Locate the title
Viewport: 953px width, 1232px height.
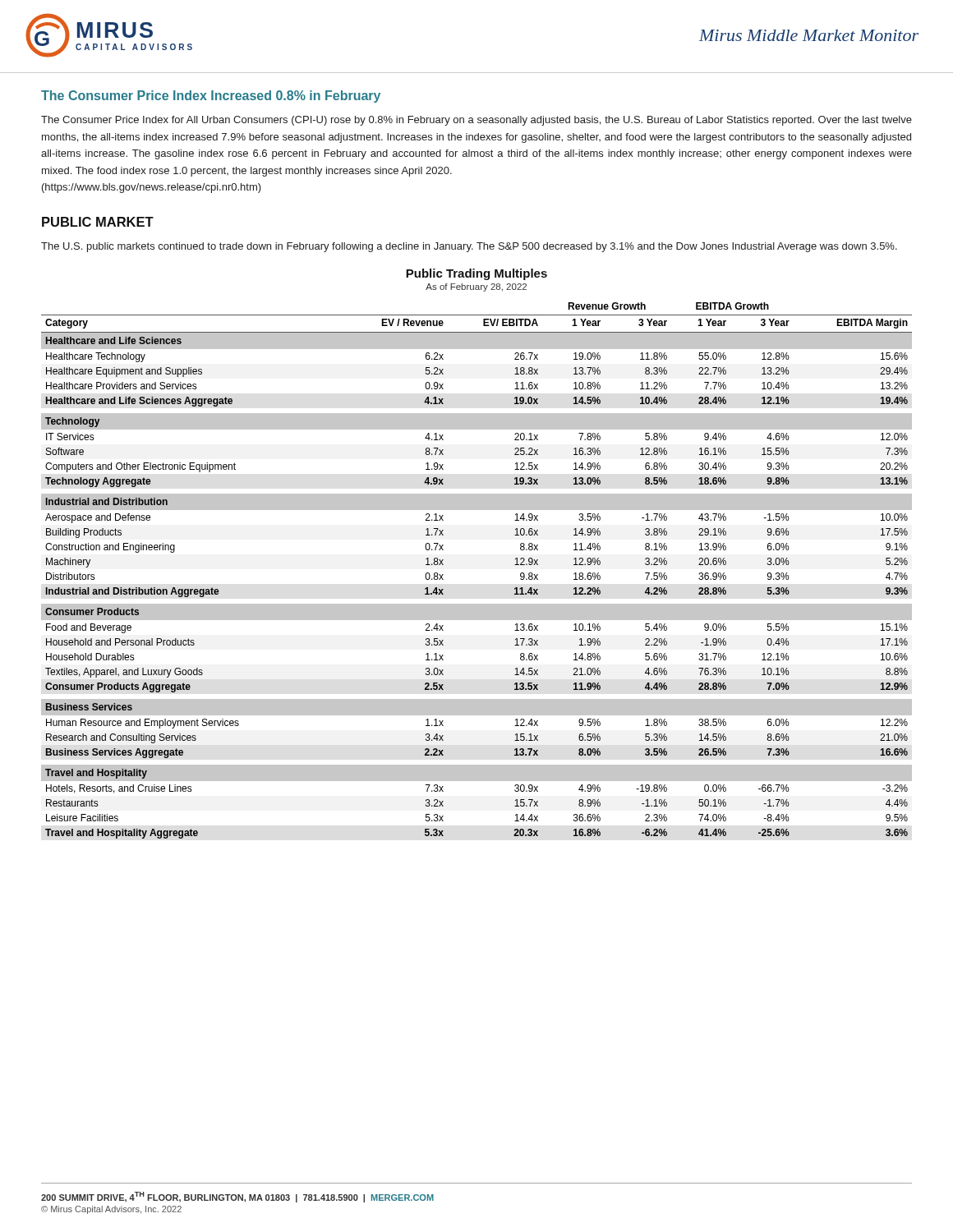pyautogui.click(x=476, y=273)
